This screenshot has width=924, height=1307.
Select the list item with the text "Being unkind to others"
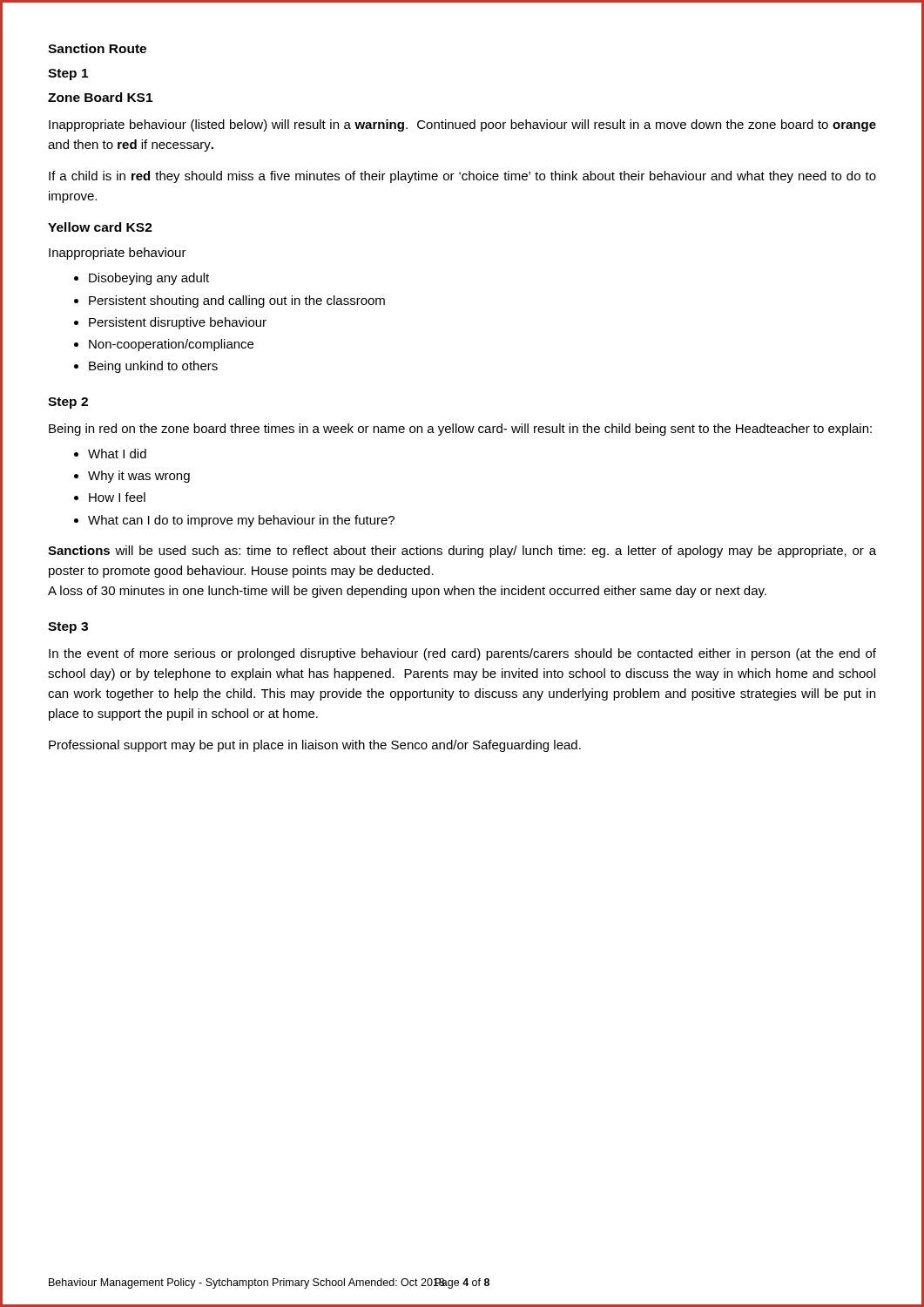pyautogui.click(x=153, y=366)
